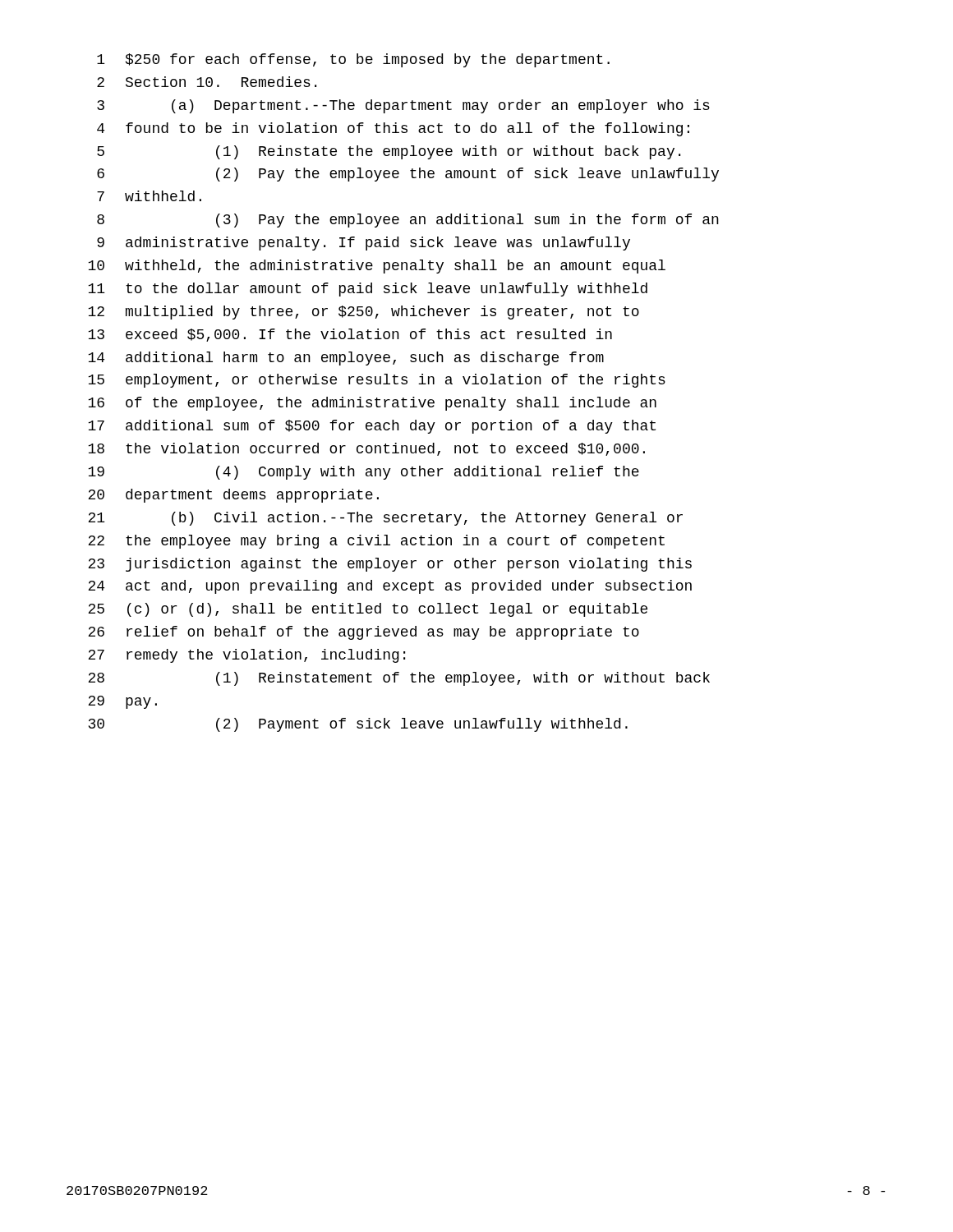Screen dimensions: 1232x953
Task: Click on the list item that says "15 employment, or otherwise"
Action: 476,381
